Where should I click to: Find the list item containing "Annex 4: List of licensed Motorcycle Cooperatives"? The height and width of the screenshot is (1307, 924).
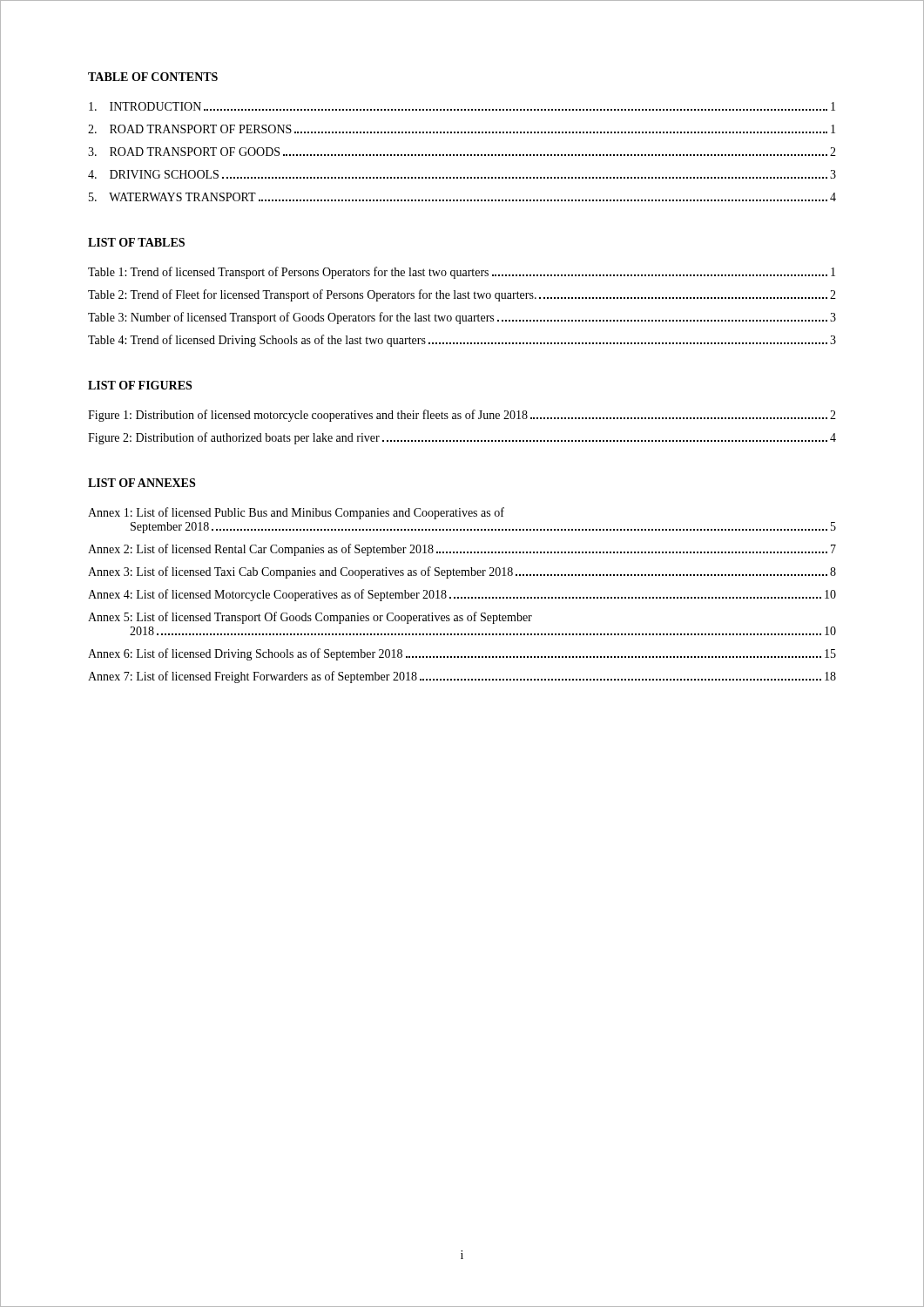pyautogui.click(x=462, y=595)
